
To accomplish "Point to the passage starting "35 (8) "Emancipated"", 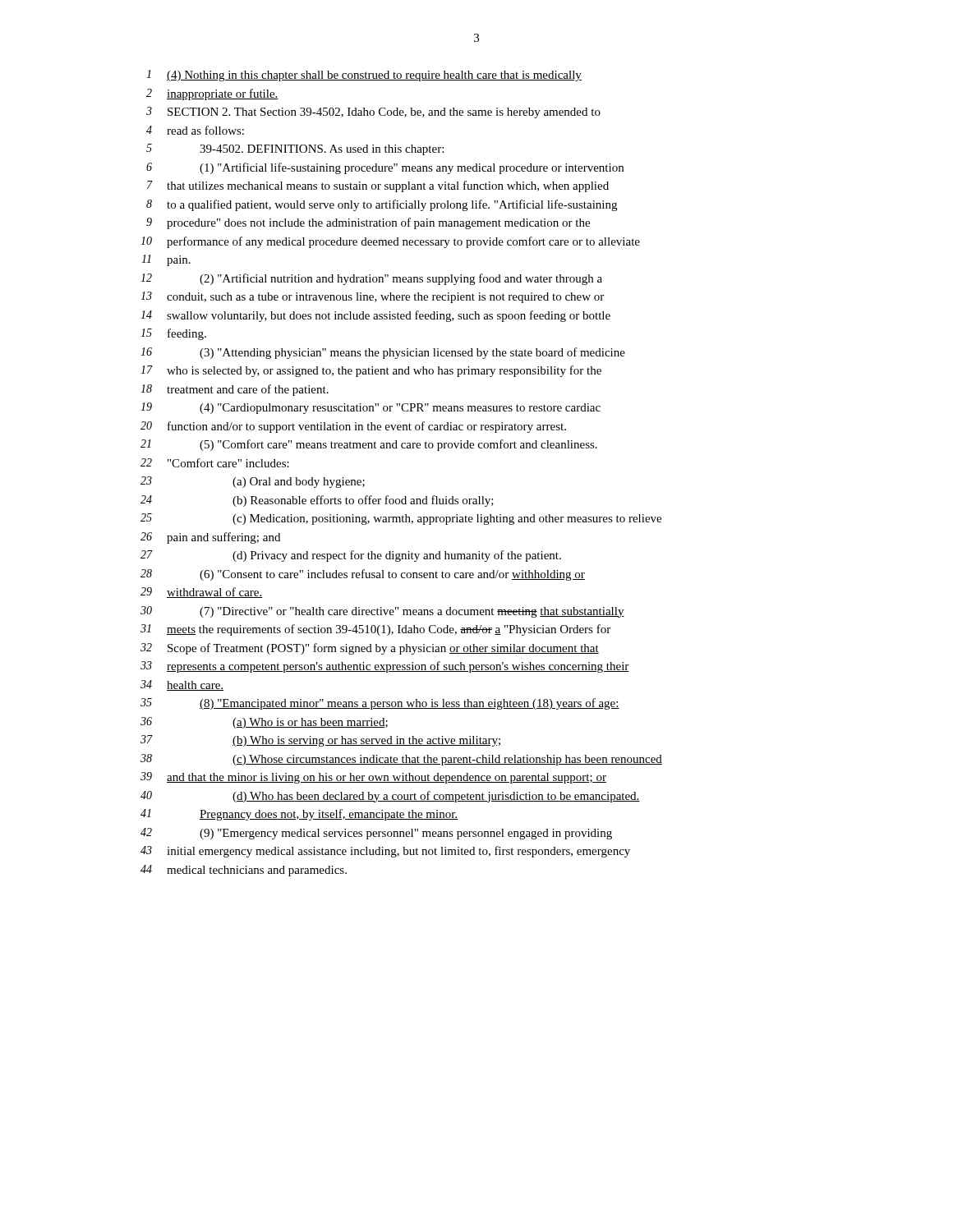I will click(497, 703).
